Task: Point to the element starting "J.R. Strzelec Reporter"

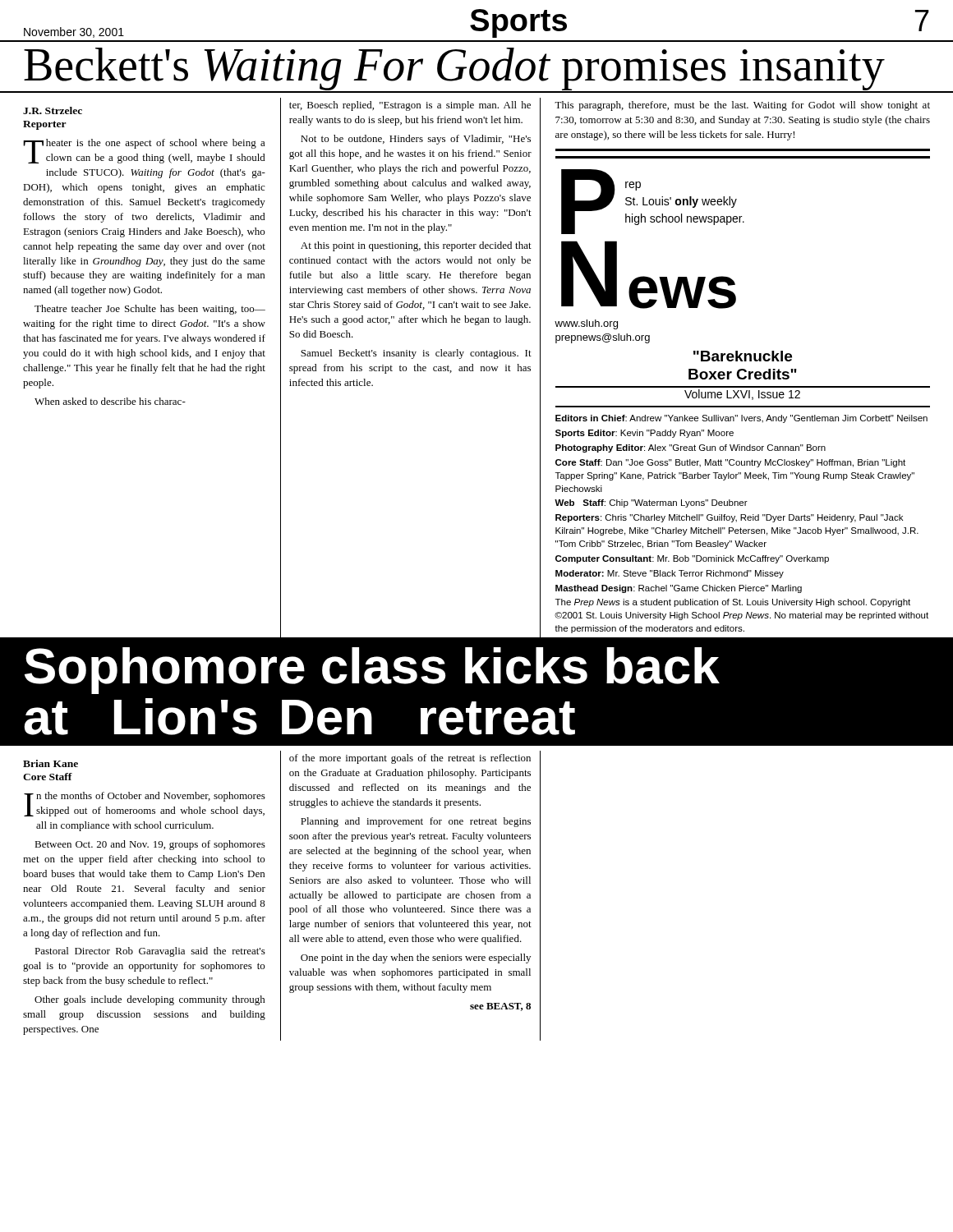Action: click(53, 110)
